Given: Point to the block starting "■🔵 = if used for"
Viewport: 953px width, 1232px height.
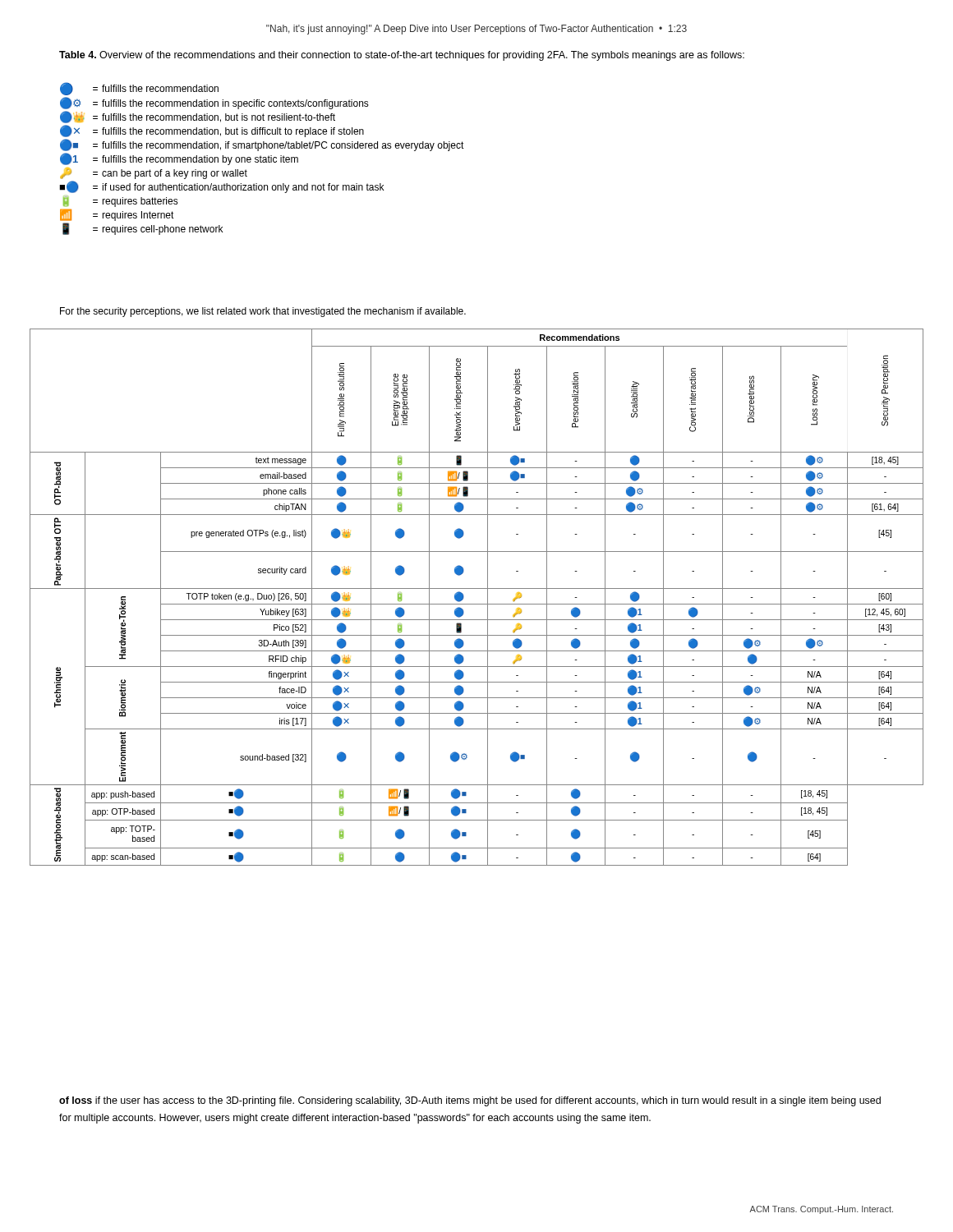Looking at the screenshot, I should [x=222, y=187].
